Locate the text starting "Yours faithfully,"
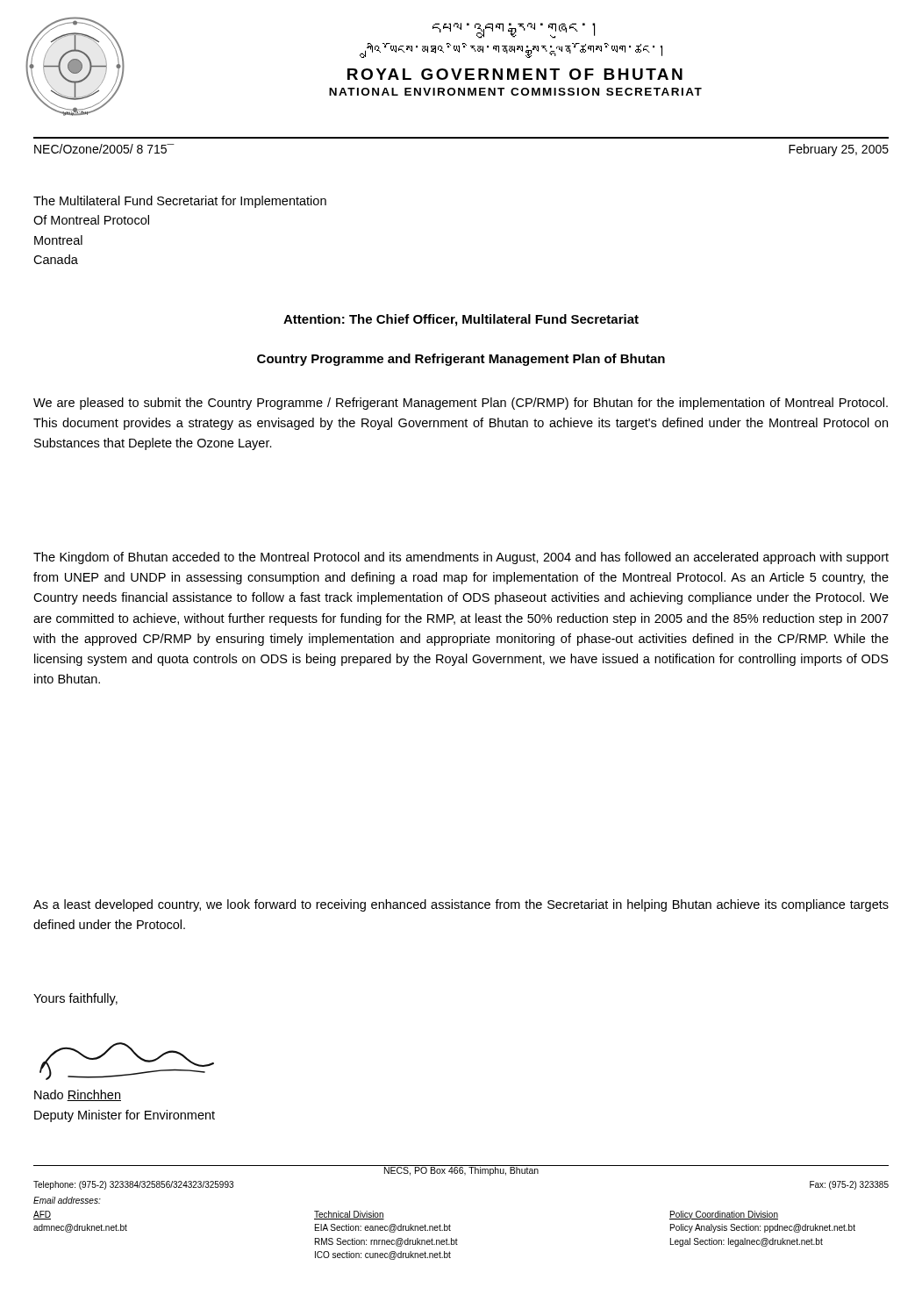Screen dimensions: 1316x922 76,998
